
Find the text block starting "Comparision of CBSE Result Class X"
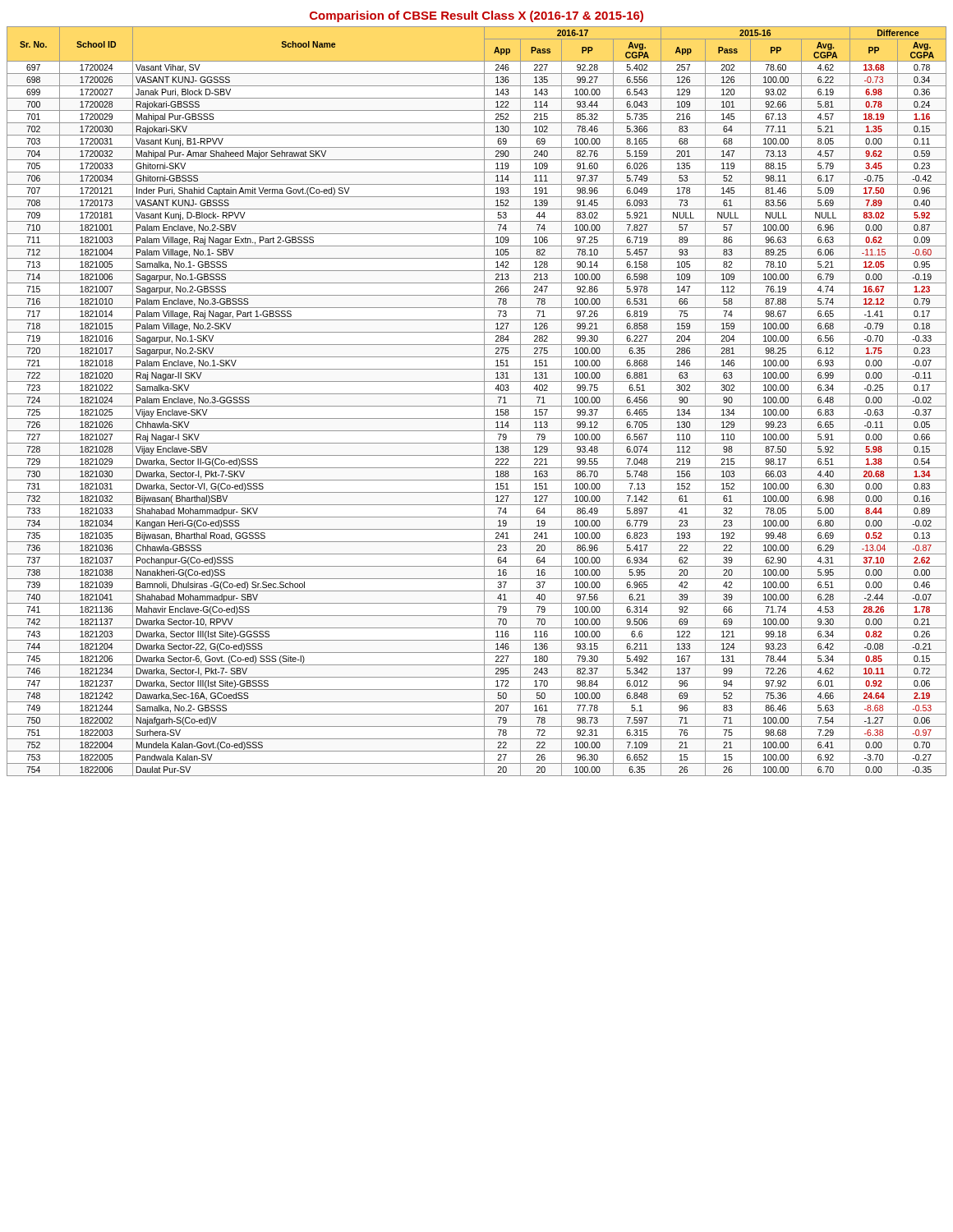coord(476,15)
